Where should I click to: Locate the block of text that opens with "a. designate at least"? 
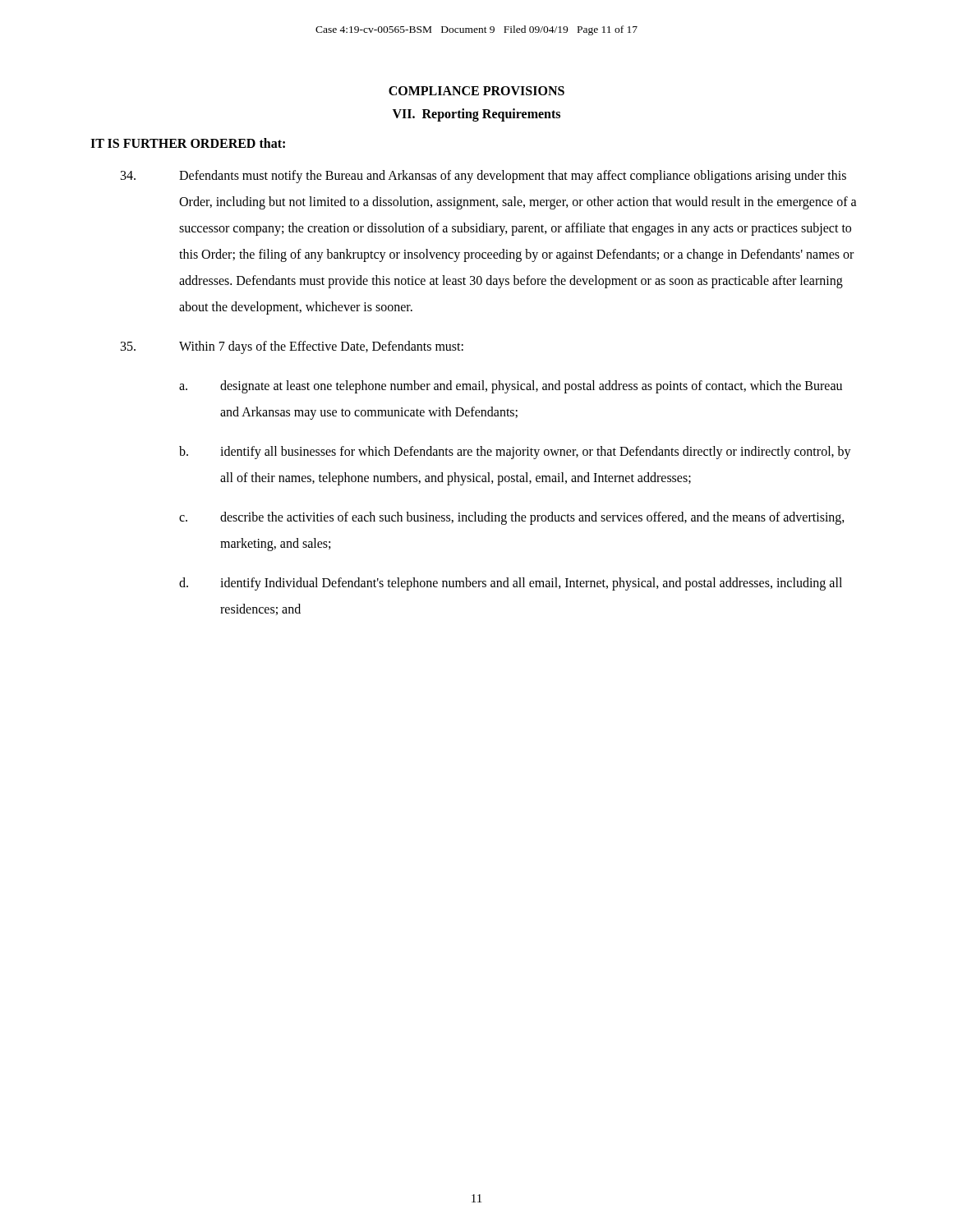[x=521, y=399]
